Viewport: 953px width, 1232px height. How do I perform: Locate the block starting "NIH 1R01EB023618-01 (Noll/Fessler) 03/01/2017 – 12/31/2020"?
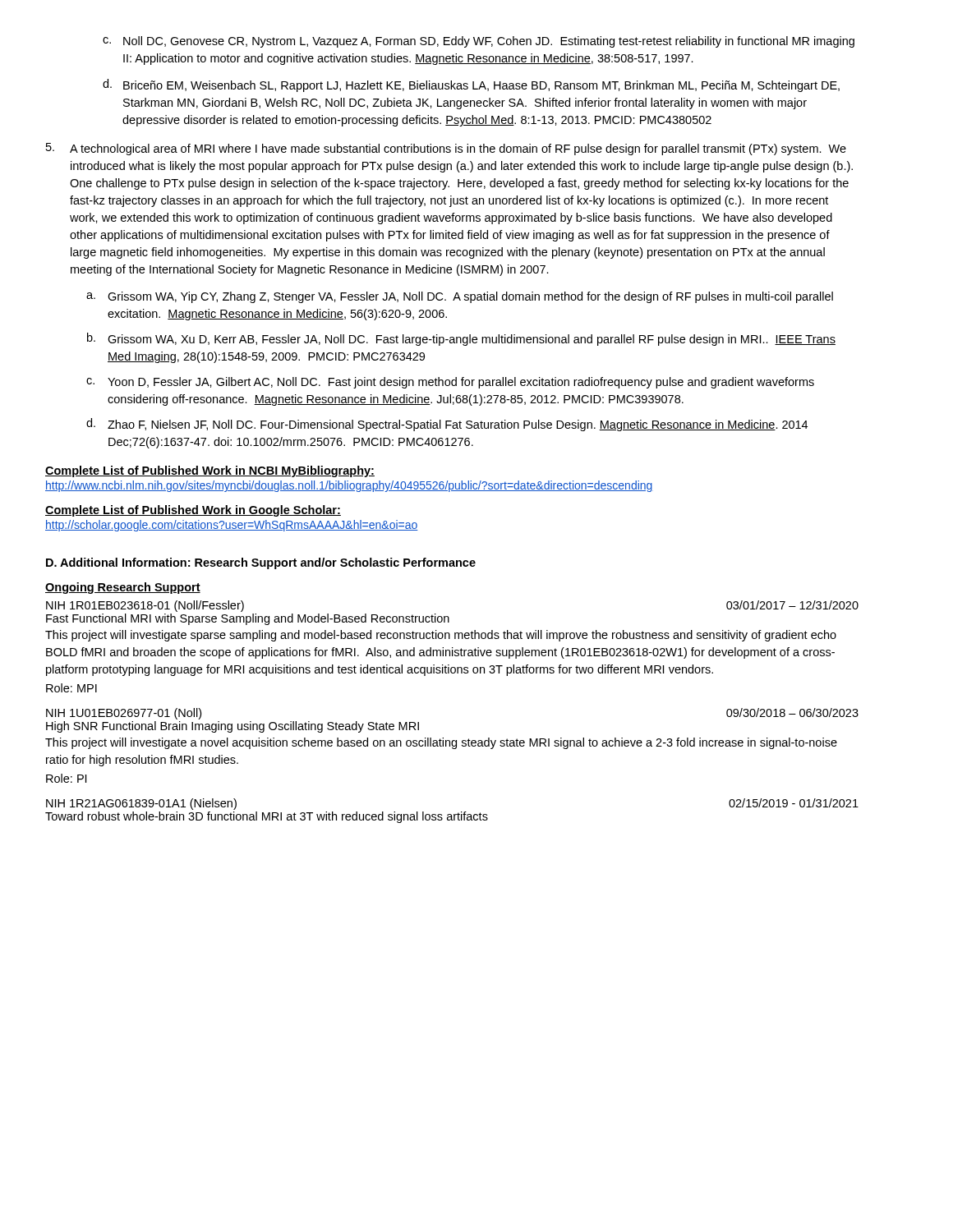[x=452, y=647]
